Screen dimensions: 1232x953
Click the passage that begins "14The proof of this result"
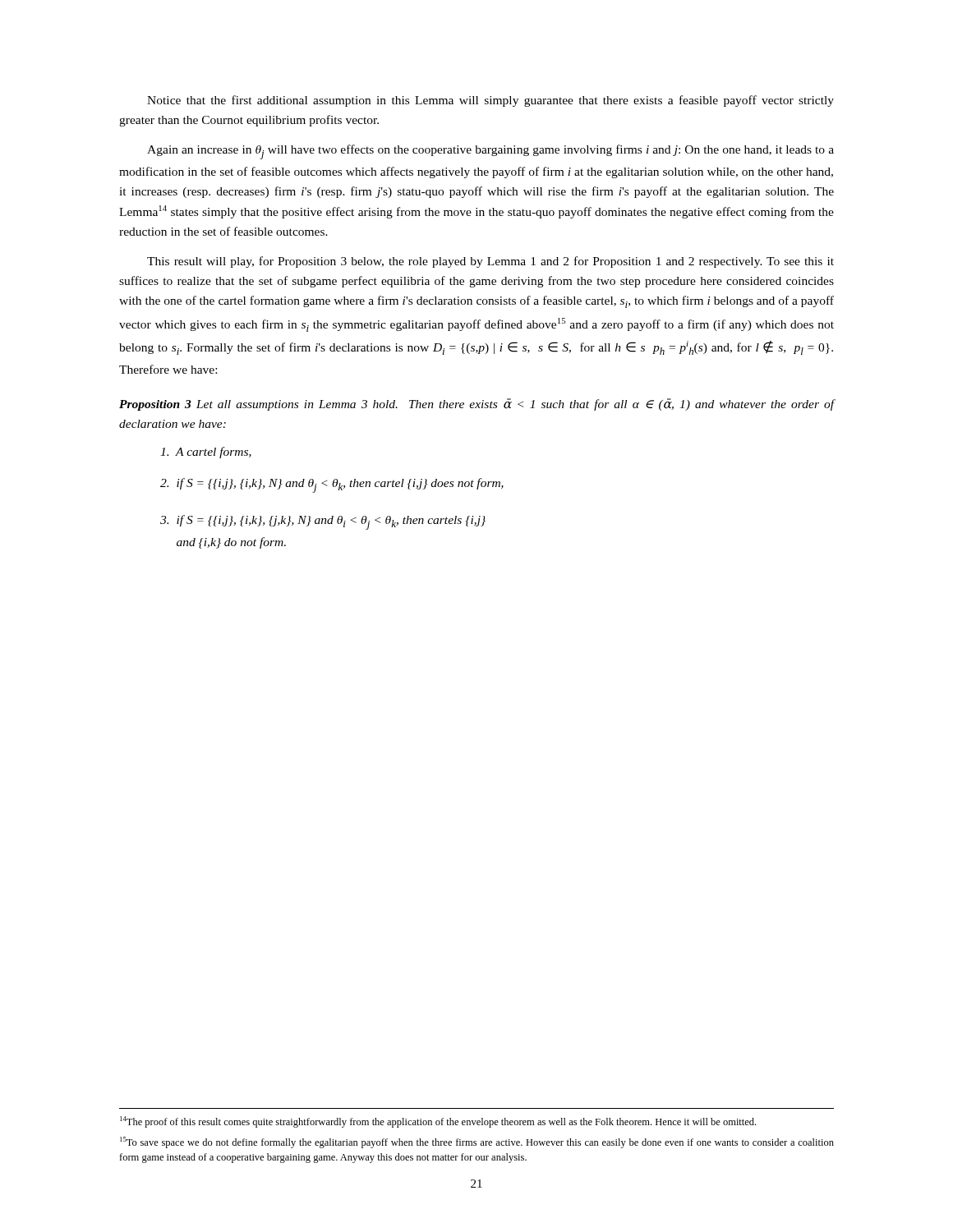click(438, 1121)
